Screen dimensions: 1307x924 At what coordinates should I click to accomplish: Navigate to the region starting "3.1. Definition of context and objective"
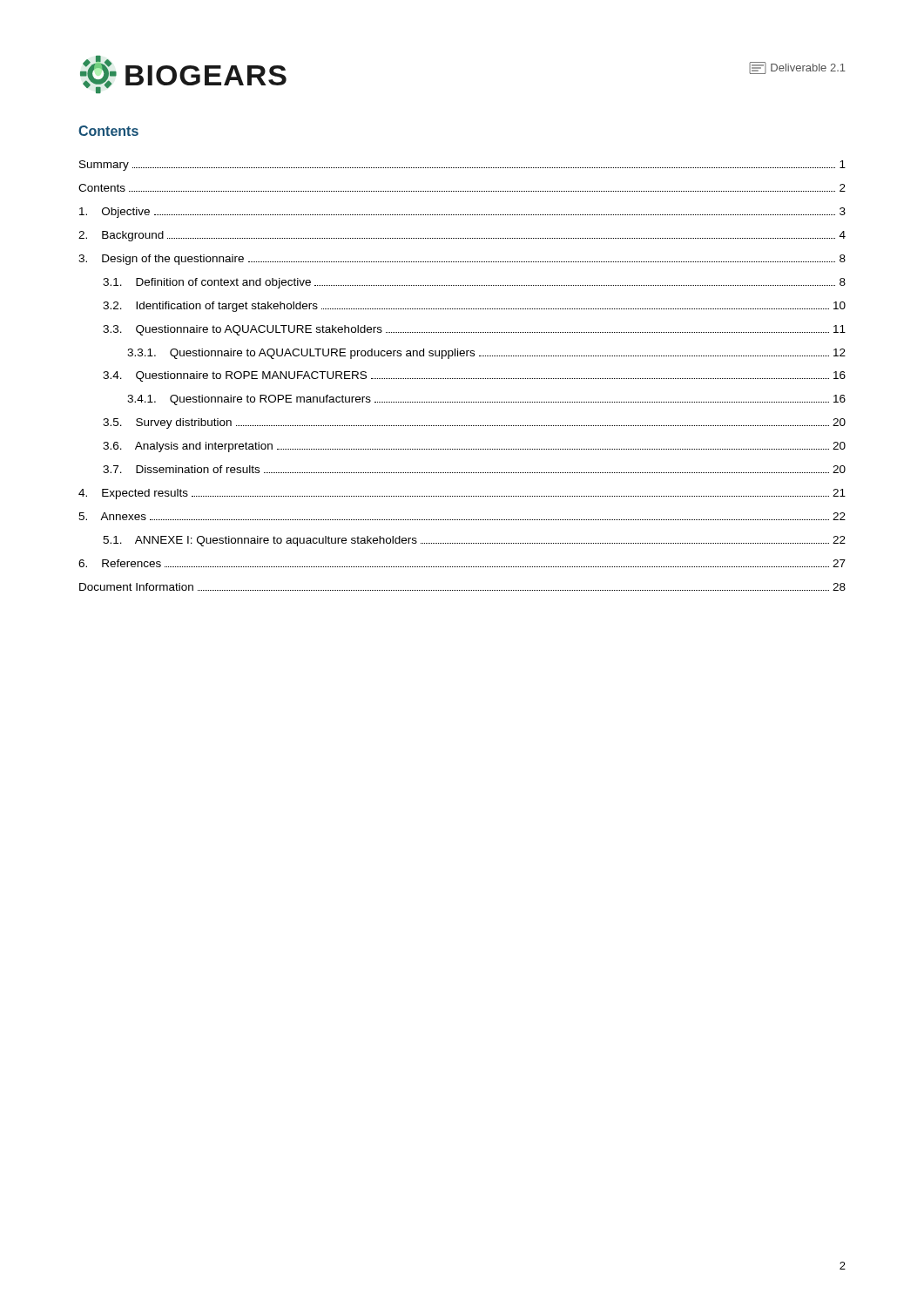click(474, 283)
